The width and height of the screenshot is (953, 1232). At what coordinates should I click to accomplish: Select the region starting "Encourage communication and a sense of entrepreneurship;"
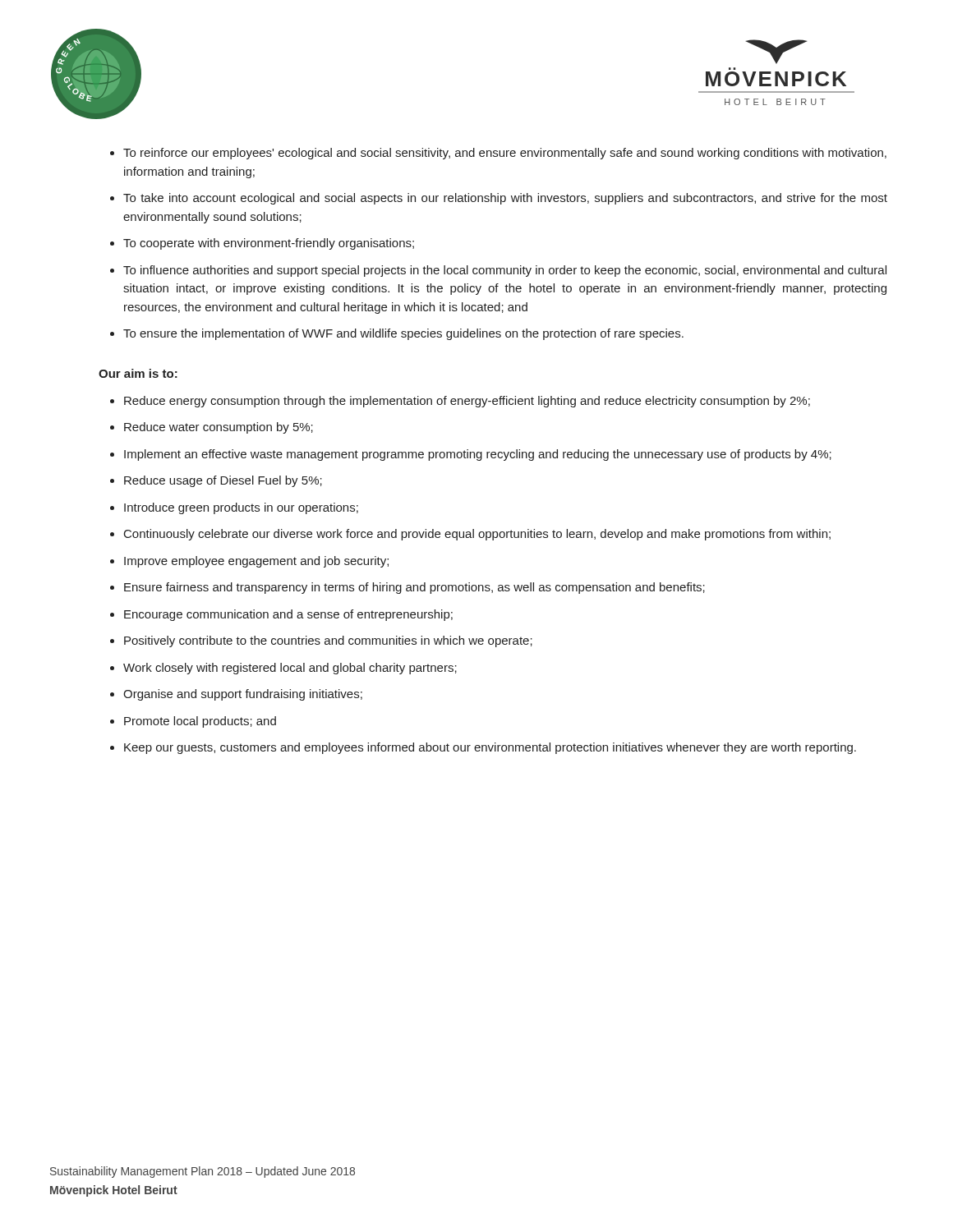[x=288, y=614]
